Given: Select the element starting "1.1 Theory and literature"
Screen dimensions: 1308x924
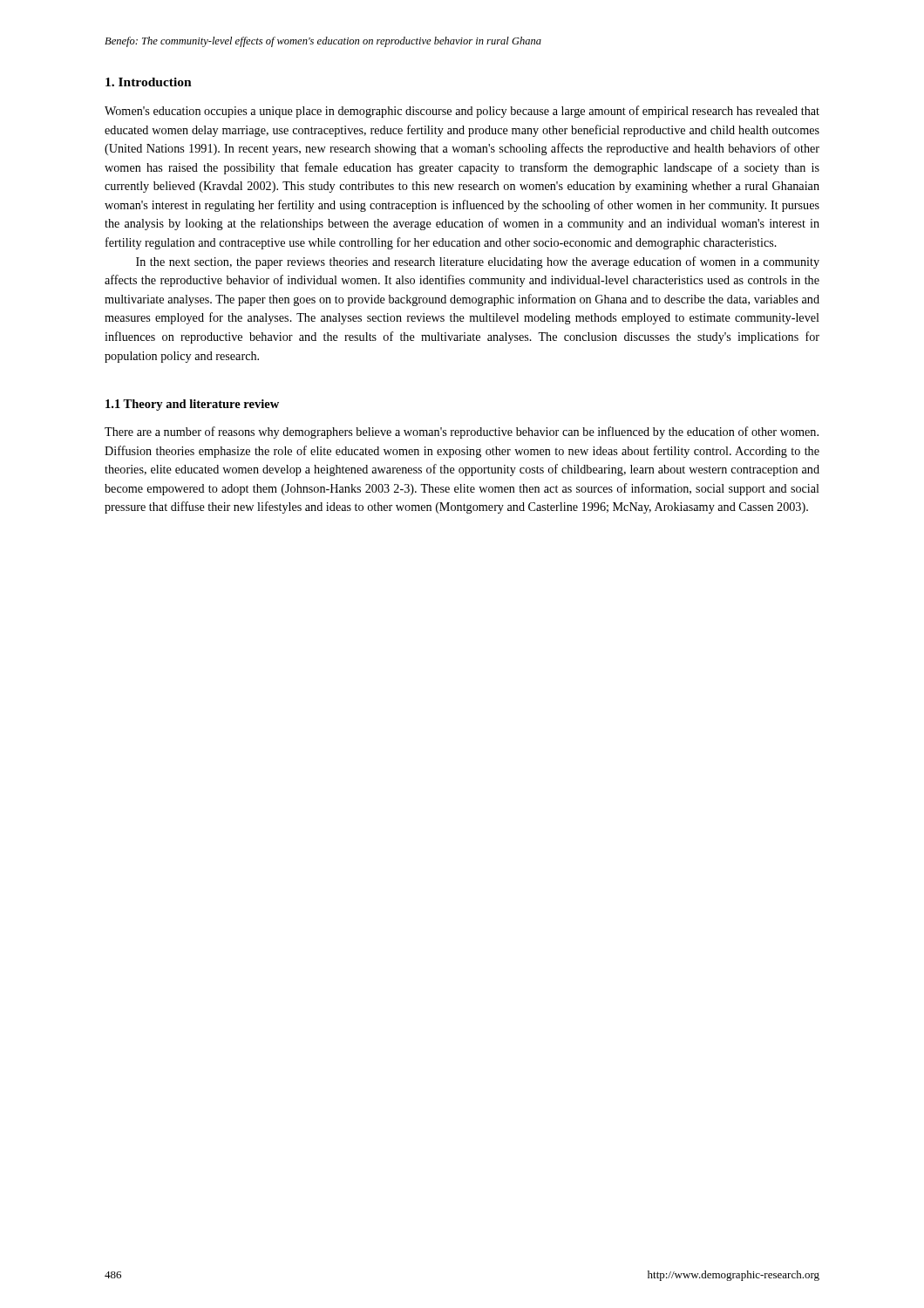Looking at the screenshot, I should (x=192, y=404).
